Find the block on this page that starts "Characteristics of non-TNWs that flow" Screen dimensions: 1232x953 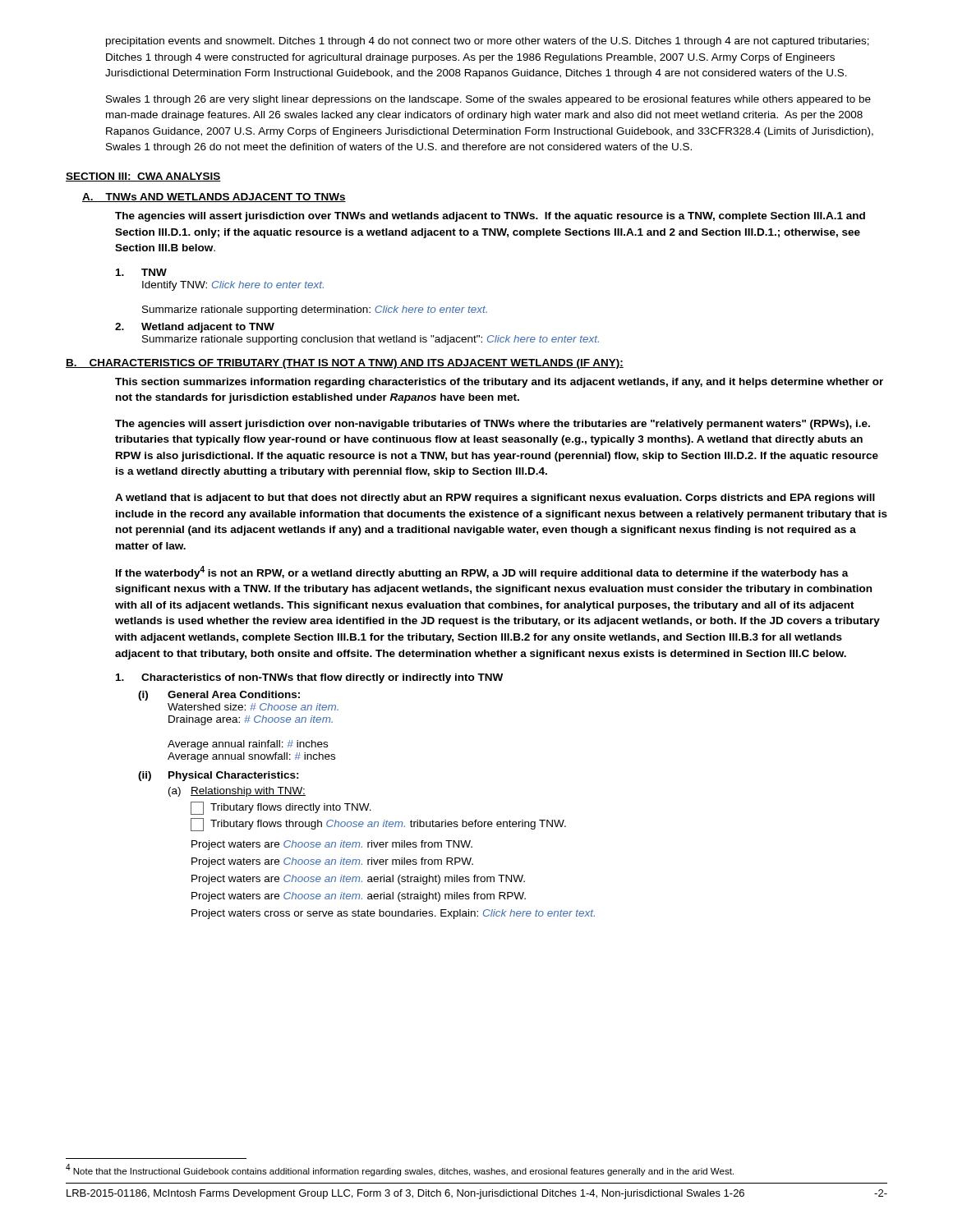pos(501,677)
